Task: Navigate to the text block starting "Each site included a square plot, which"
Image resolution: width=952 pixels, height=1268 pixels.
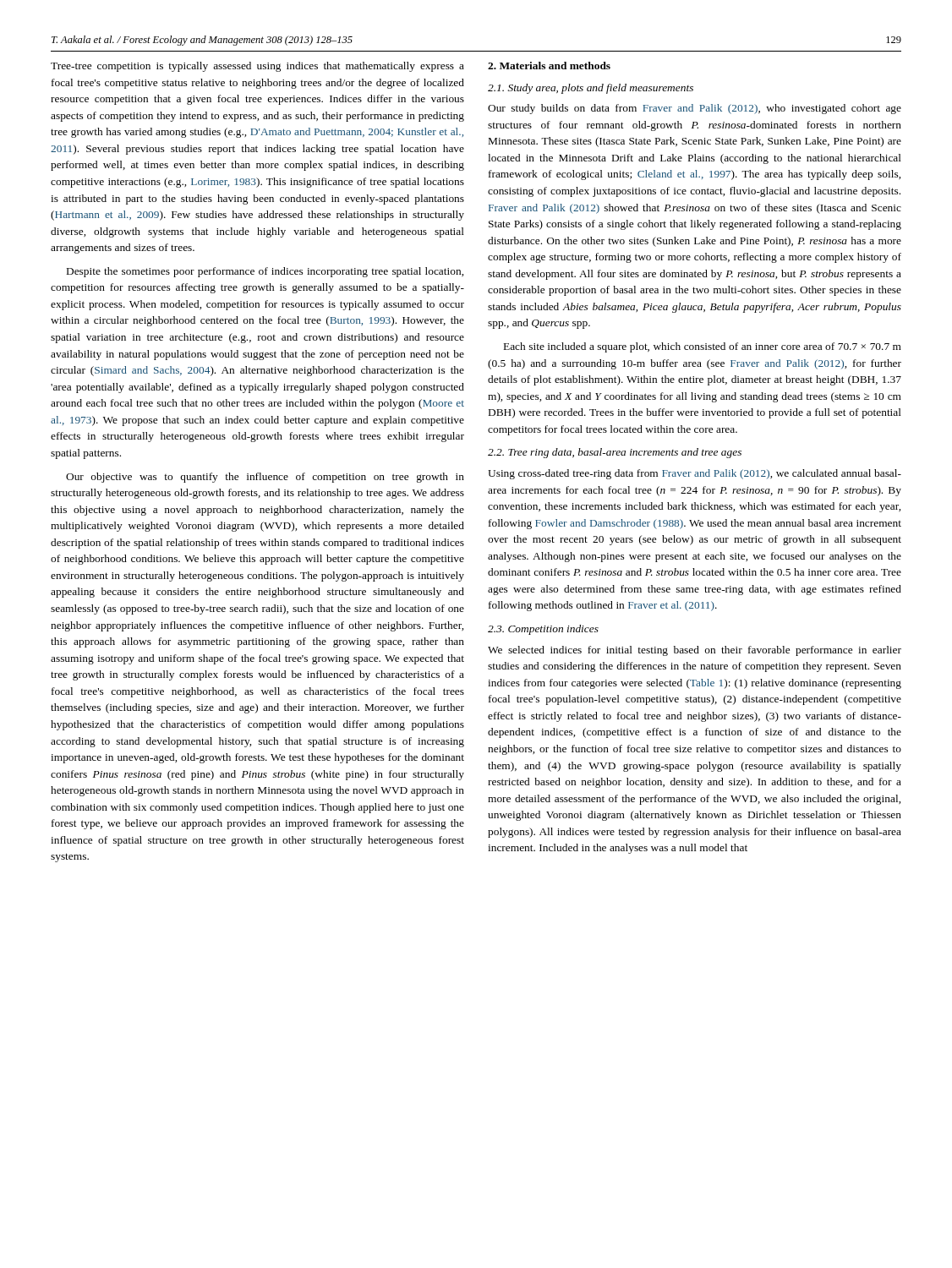Action: pyautogui.click(x=695, y=388)
